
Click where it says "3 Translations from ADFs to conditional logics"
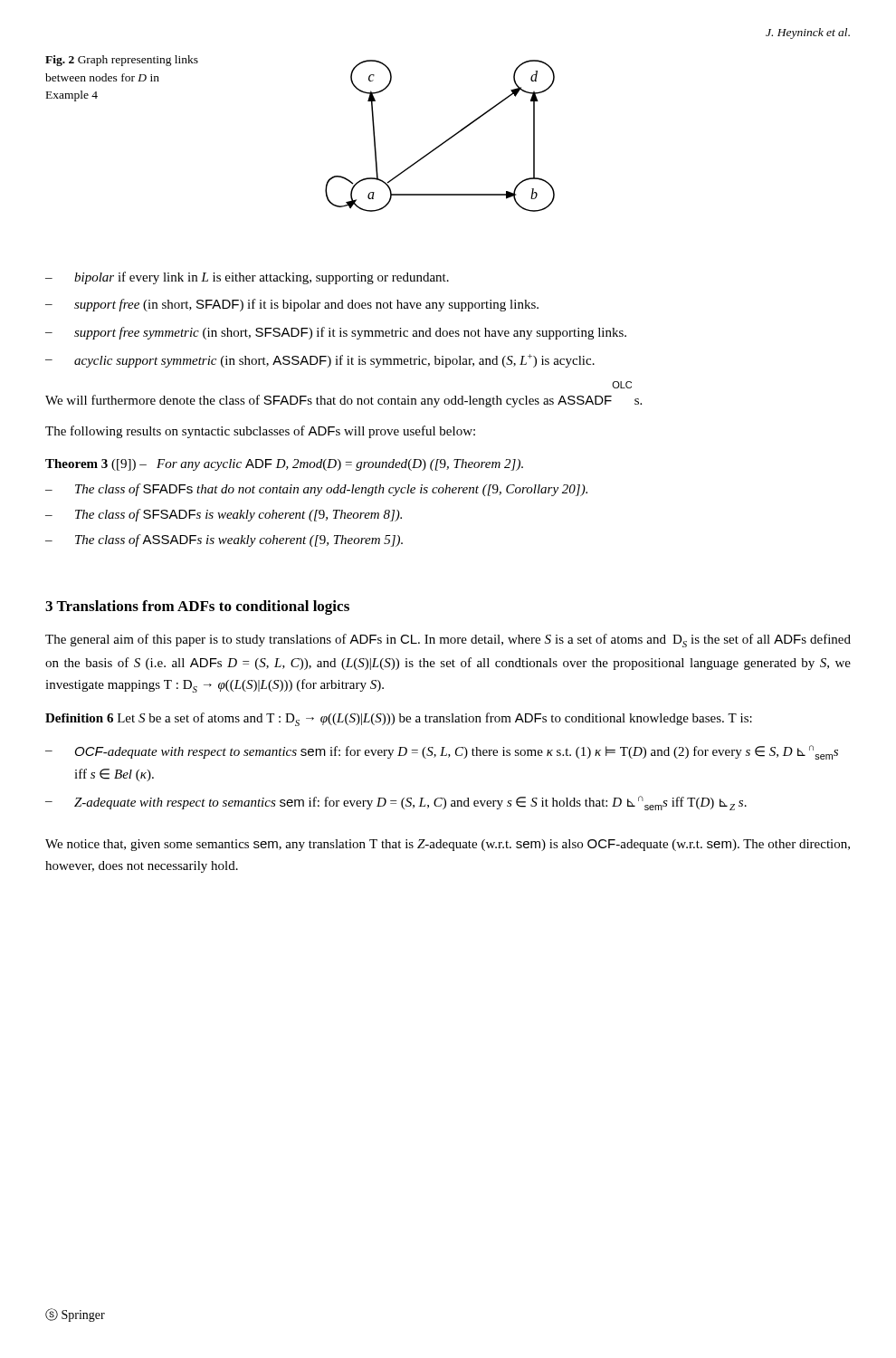(197, 606)
